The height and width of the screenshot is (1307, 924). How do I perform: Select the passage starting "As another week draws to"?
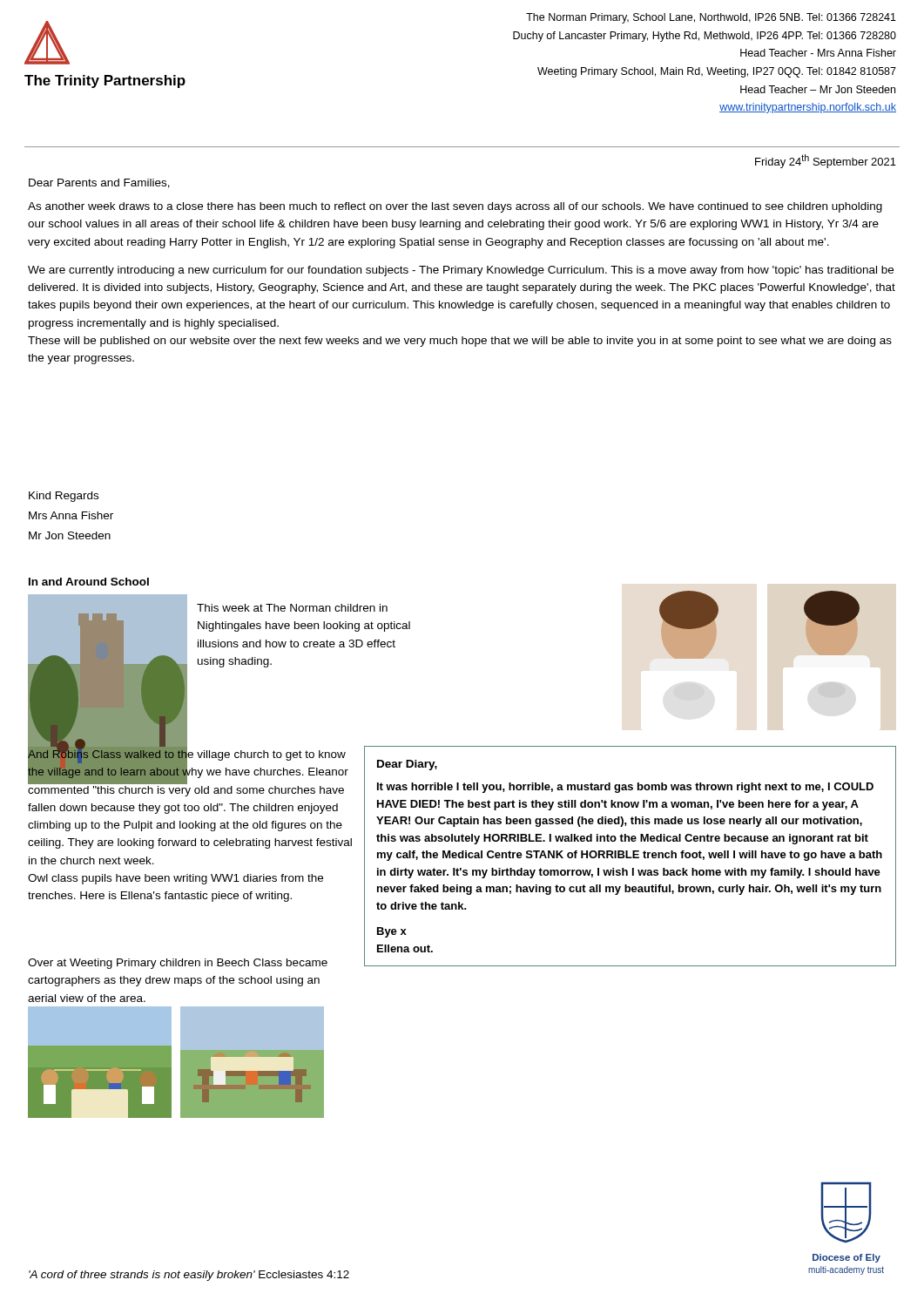455,224
